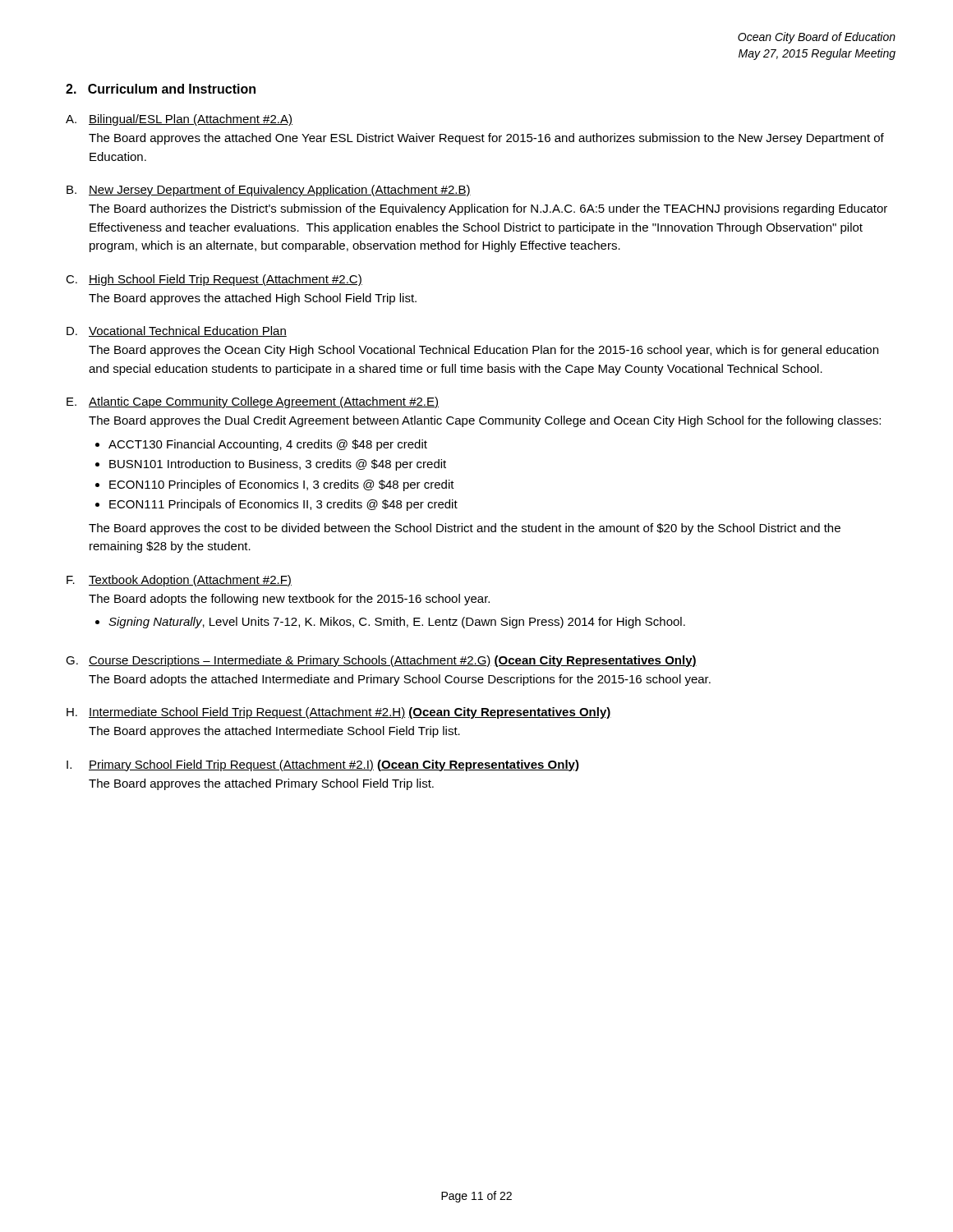Point to the block beginning "G. Course Descriptions – Intermediate & Primary"

point(481,670)
